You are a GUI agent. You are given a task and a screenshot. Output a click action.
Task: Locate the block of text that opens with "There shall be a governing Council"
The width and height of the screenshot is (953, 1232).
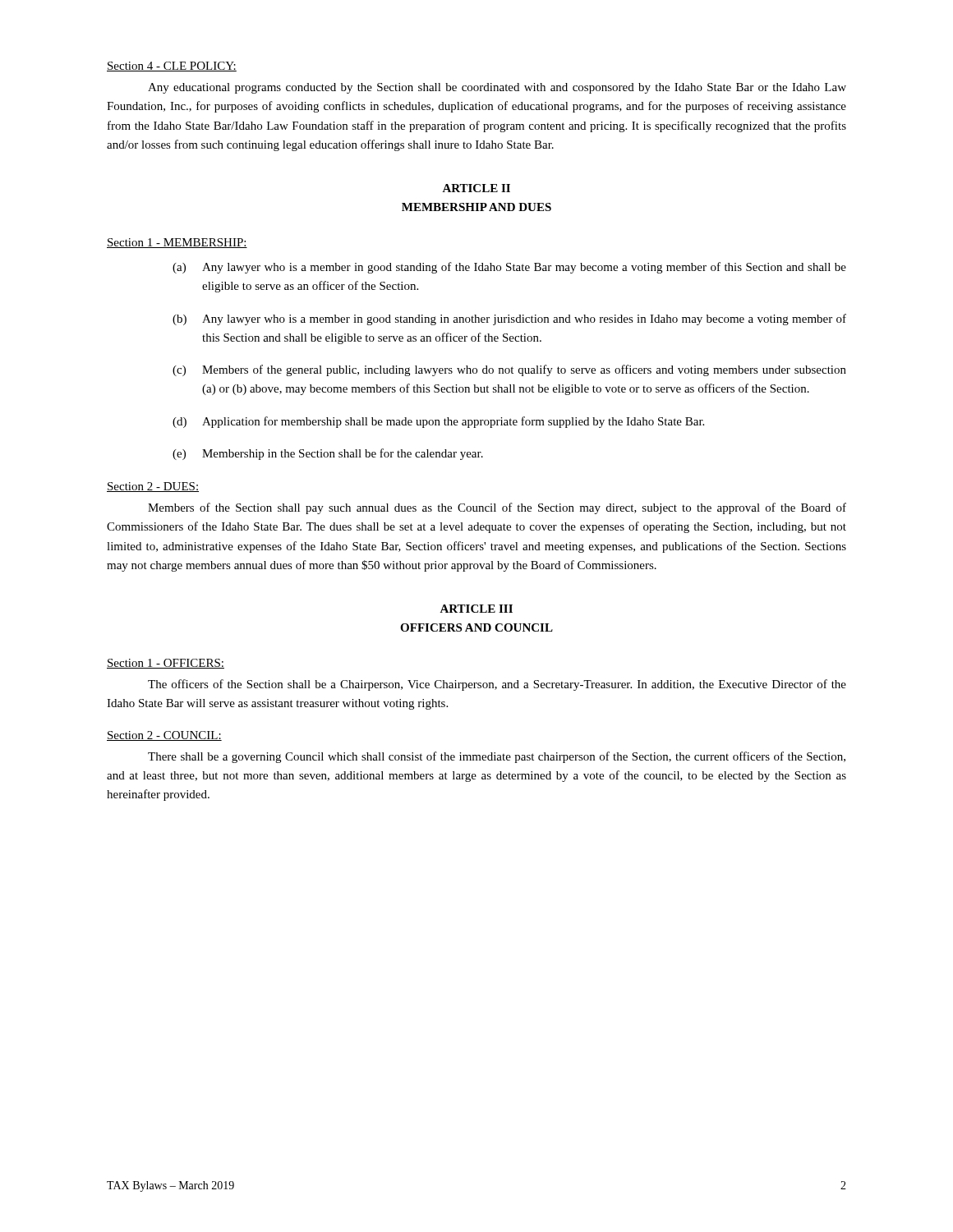tap(476, 775)
